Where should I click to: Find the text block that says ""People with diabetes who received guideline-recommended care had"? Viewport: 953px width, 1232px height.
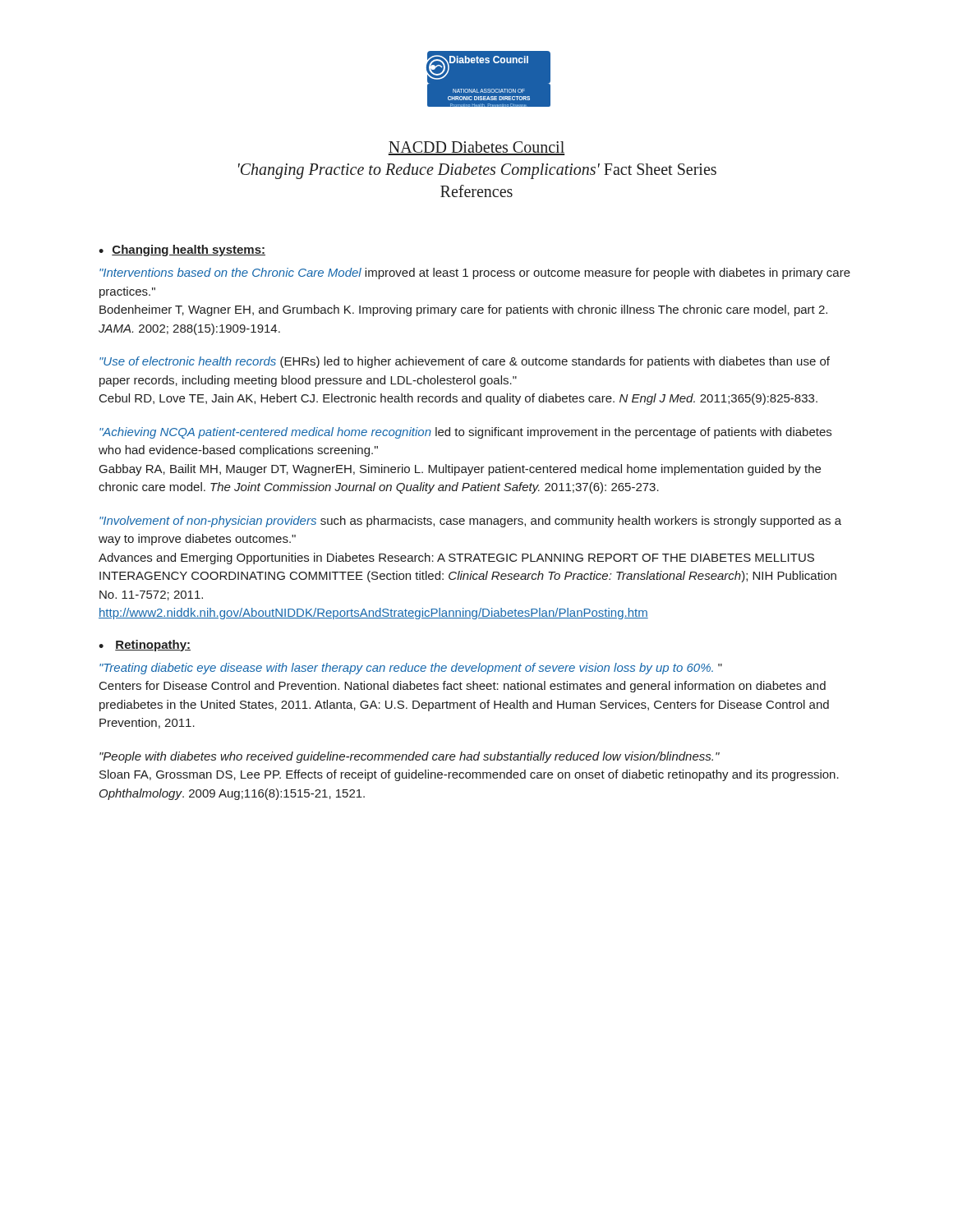coord(469,774)
